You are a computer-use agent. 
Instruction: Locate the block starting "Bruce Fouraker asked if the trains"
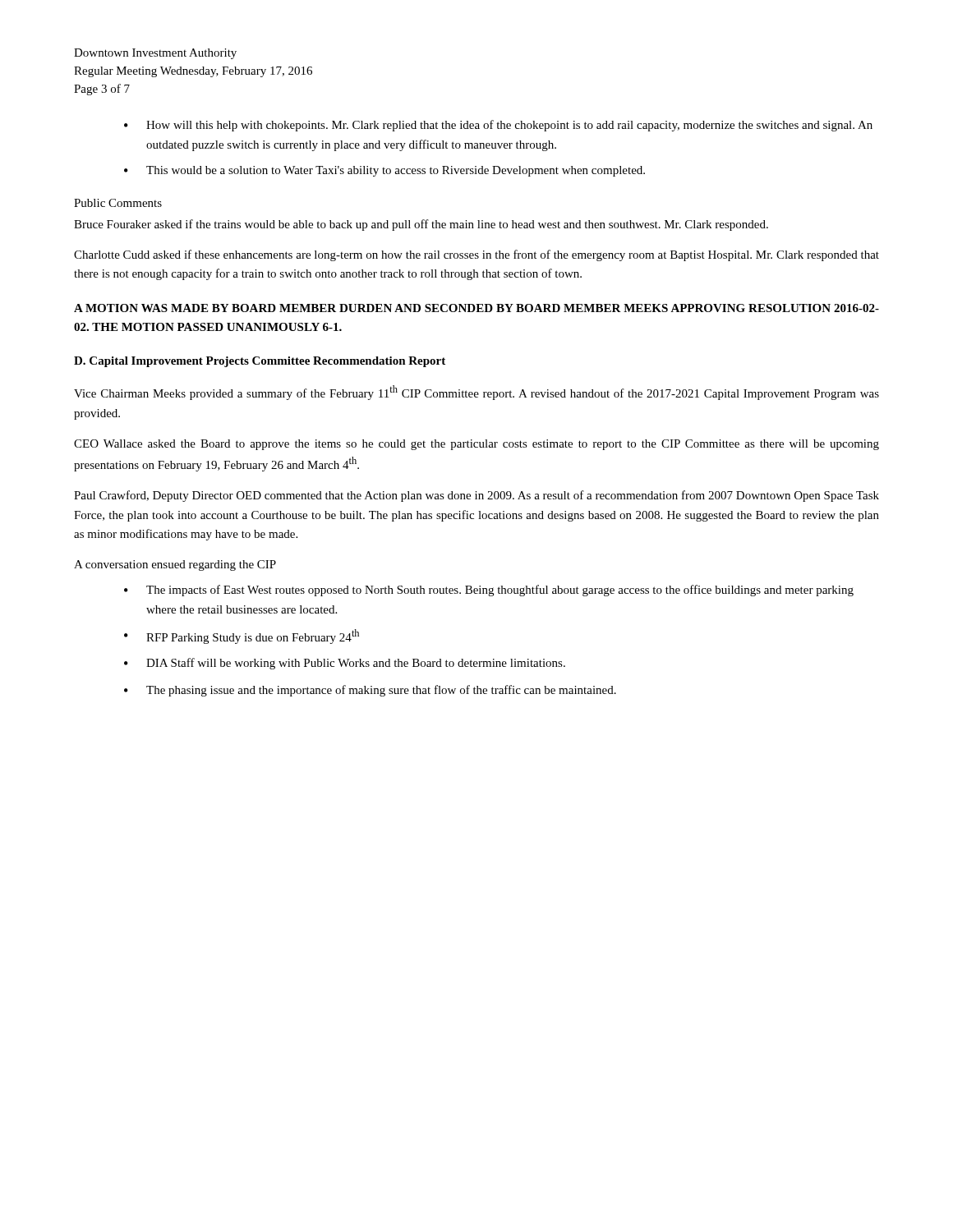[x=421, y=224]
